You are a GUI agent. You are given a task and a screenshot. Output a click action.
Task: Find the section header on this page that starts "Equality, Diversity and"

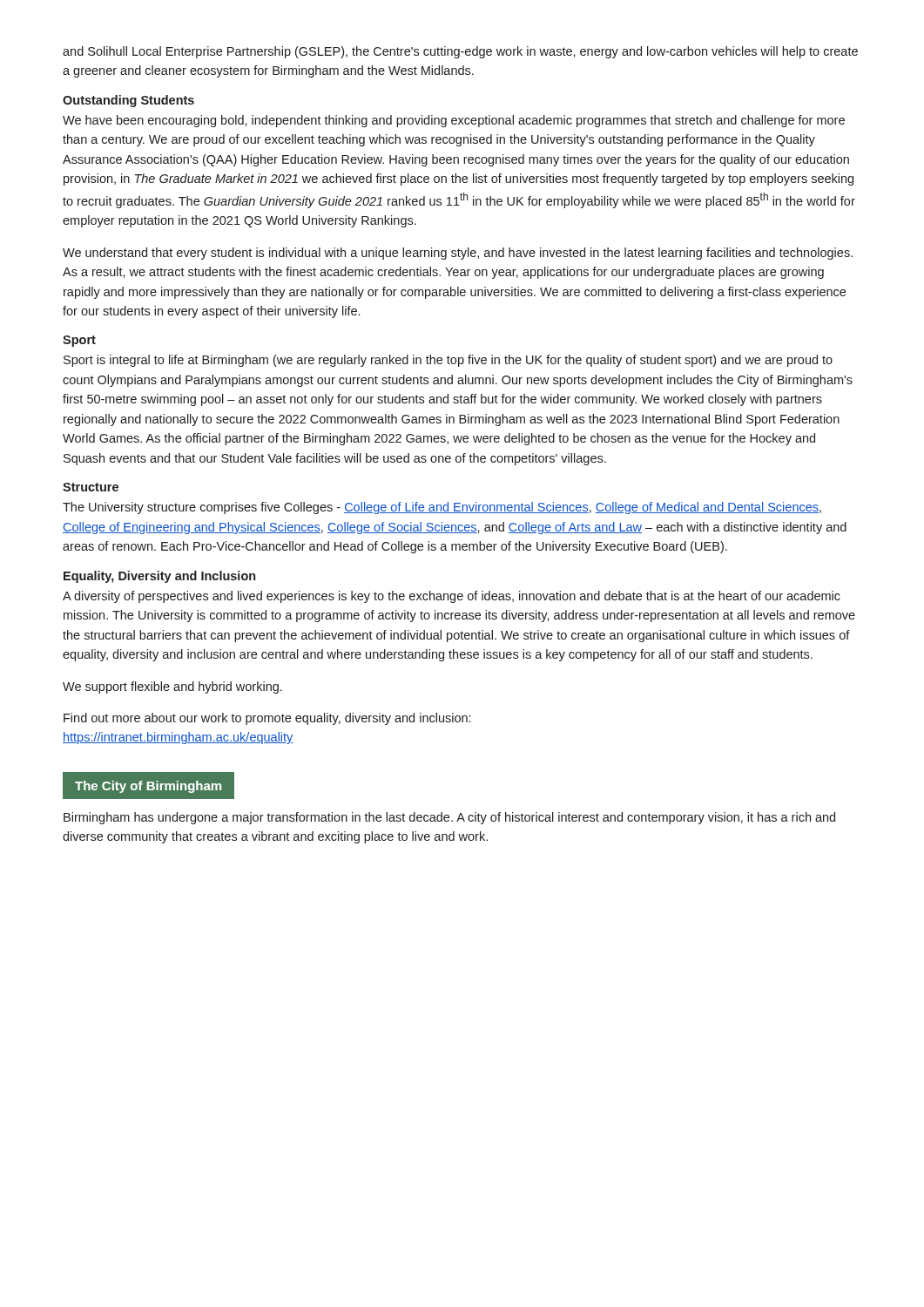(159, 576)
